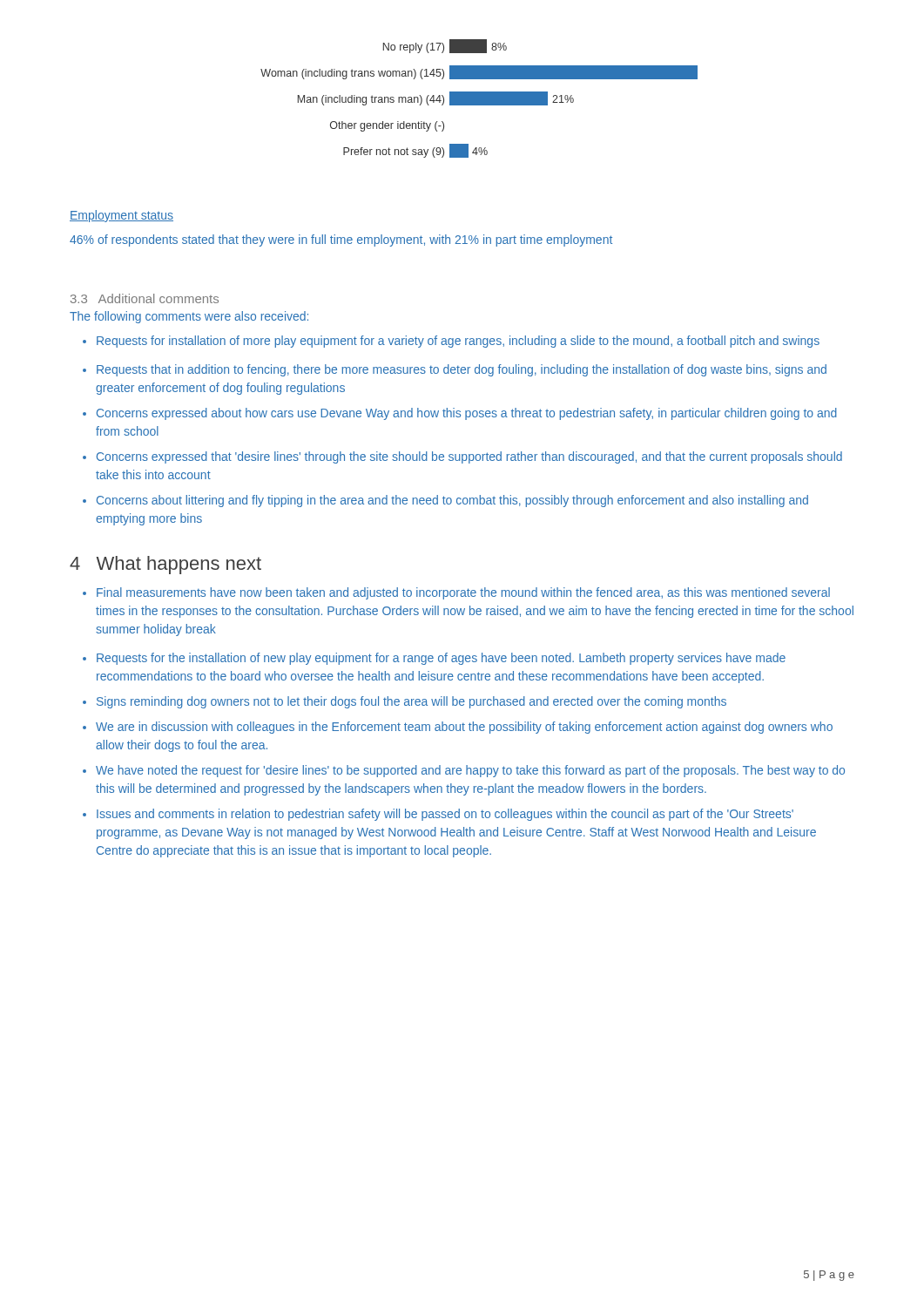Click on the list item that says "Requests that in addition to"
924x1307 pixels.
coord(462,379)
